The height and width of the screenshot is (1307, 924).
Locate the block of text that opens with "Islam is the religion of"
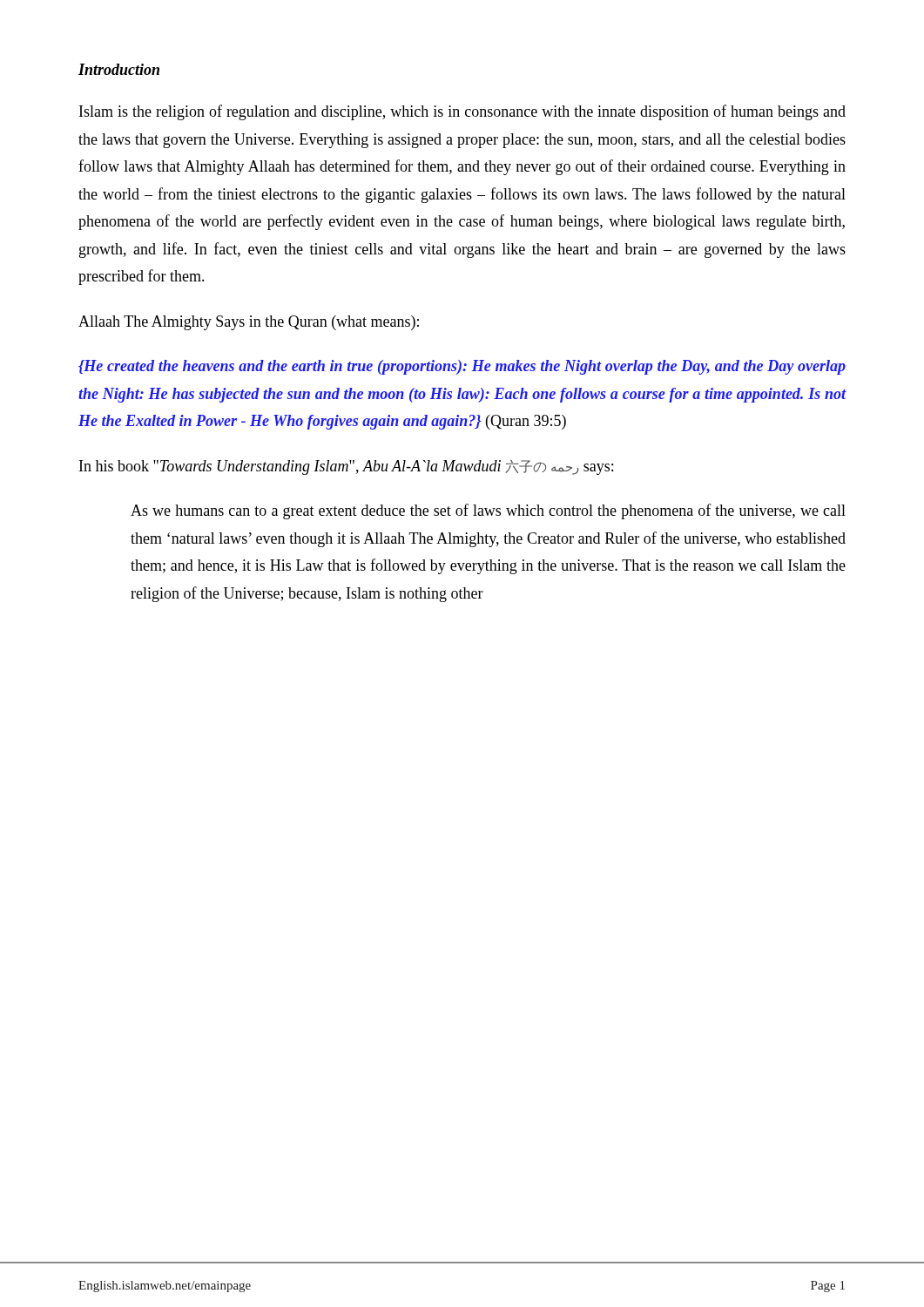462,194
